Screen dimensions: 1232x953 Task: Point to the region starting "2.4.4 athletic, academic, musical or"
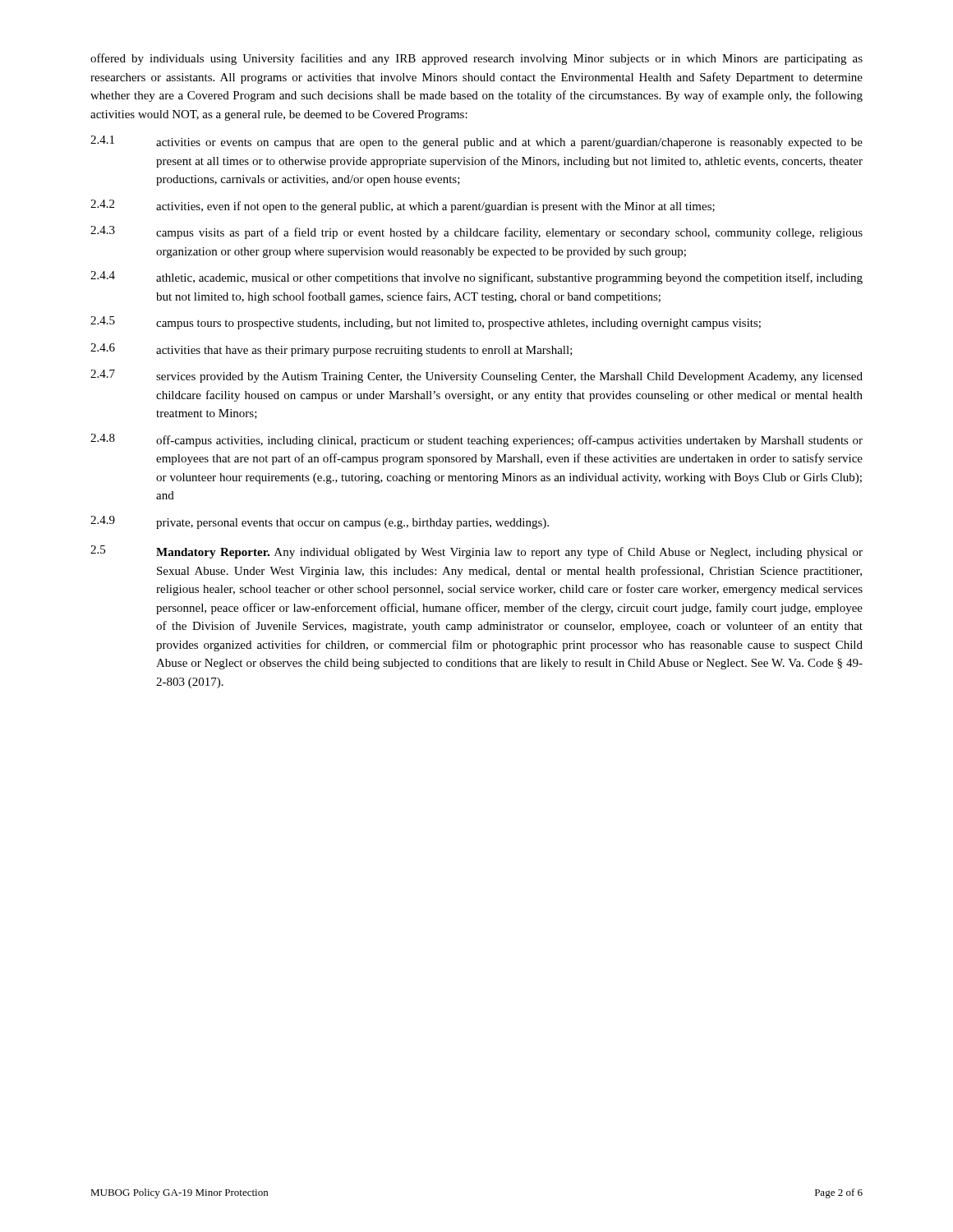(476, 287)
